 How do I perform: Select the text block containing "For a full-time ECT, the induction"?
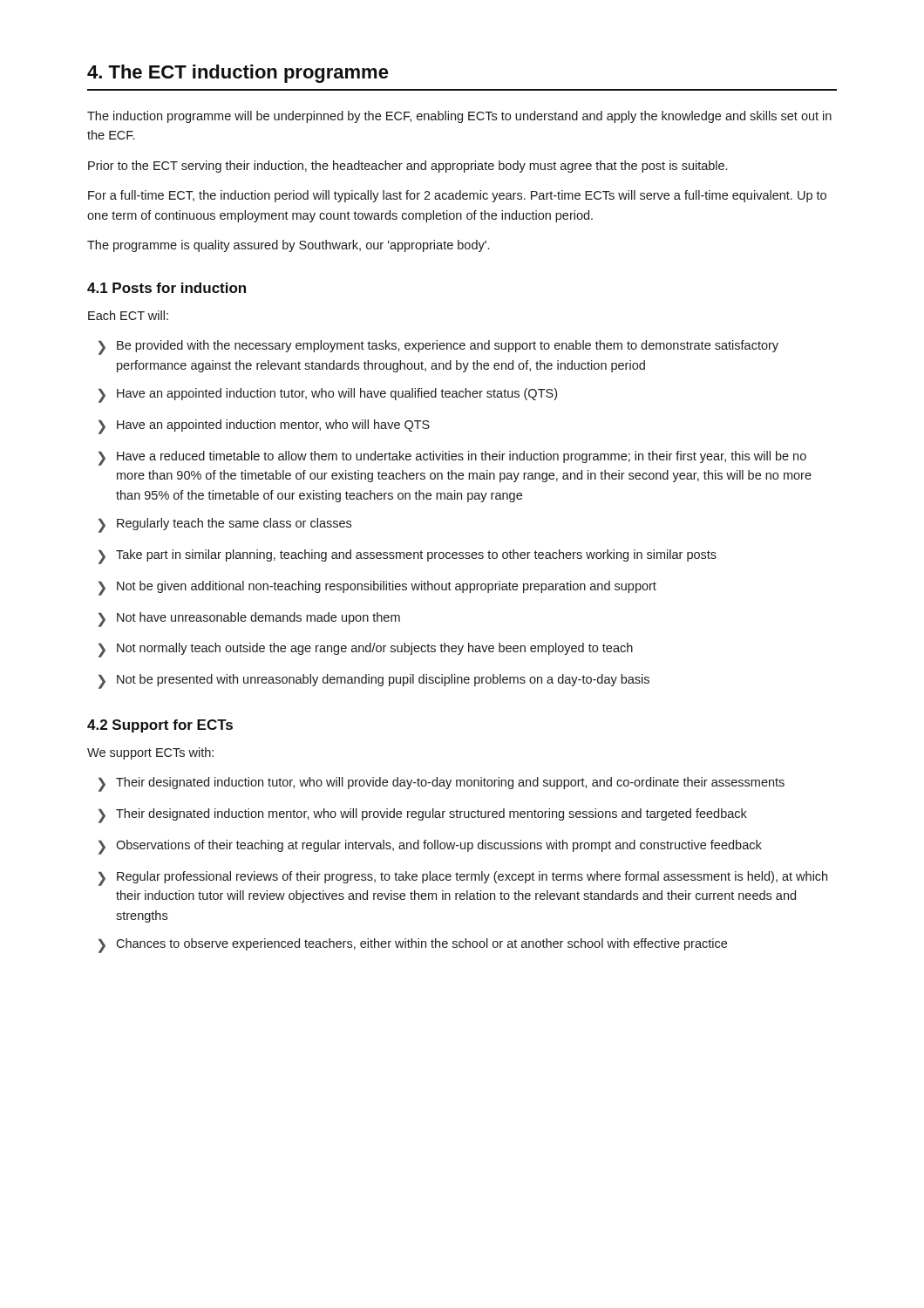457,205
